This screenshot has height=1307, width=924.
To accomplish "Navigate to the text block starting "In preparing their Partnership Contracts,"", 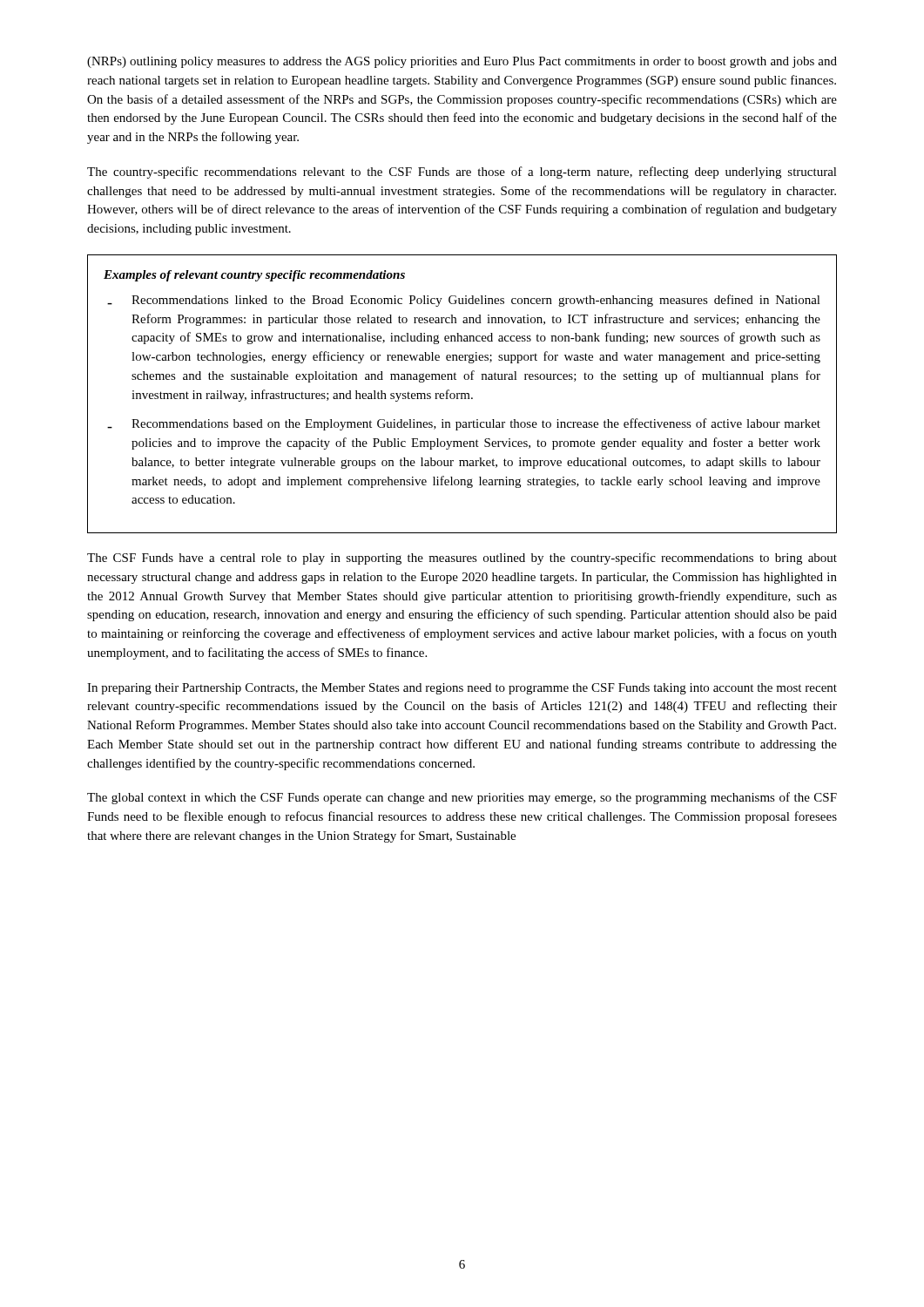I will pyautogui.click(x=462, y=725).
